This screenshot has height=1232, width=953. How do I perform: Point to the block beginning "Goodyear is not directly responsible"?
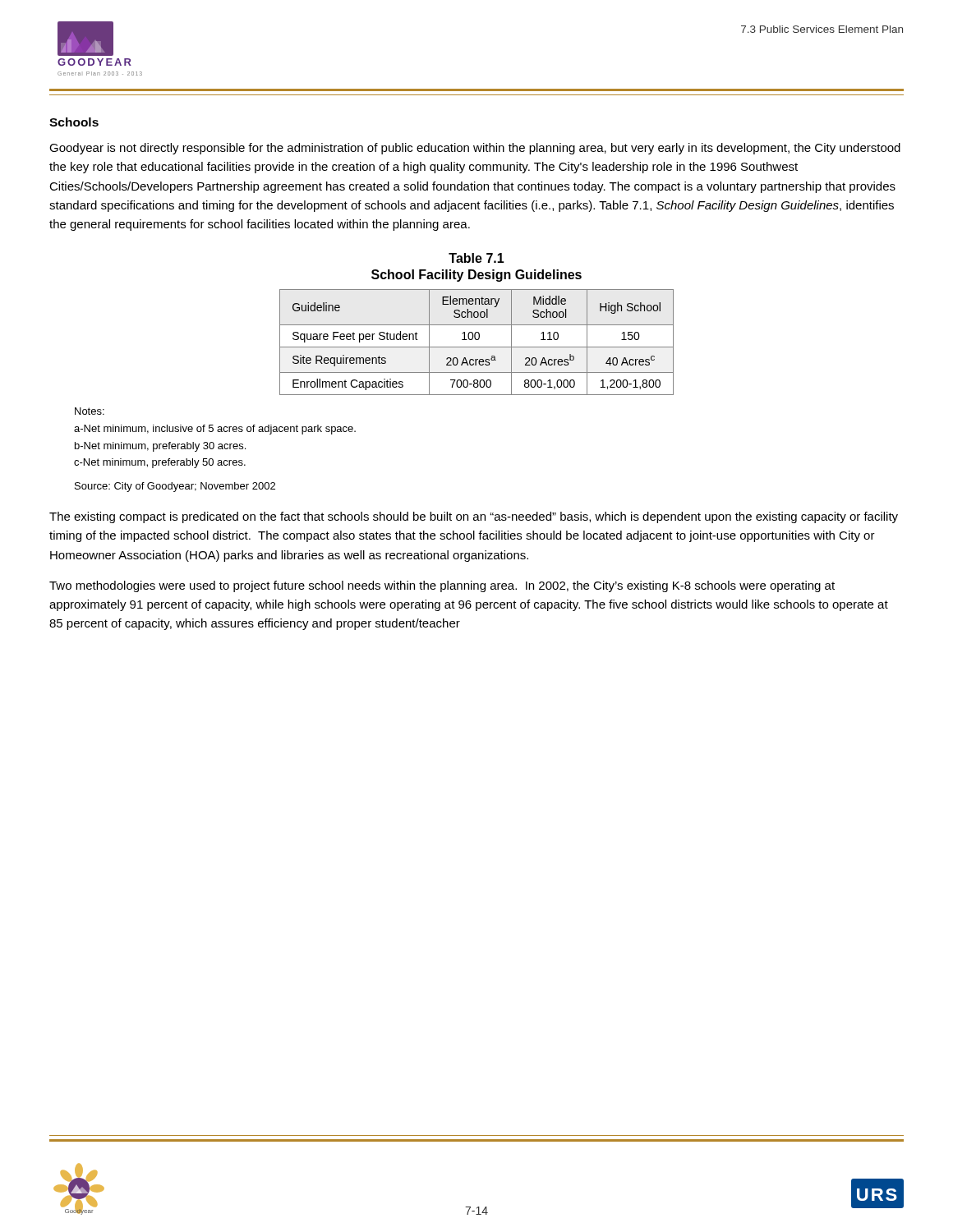475,186
